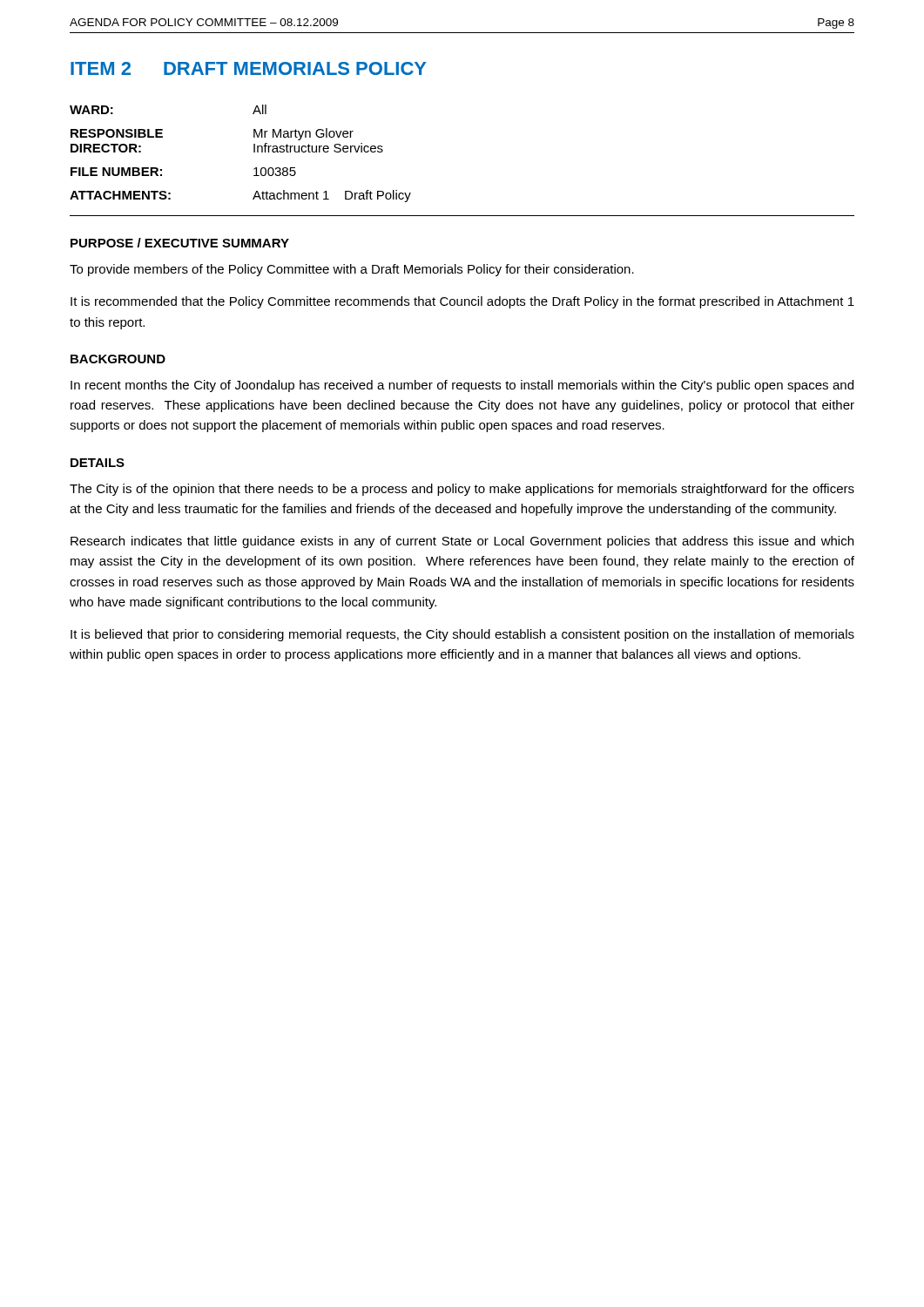Find the table that mentions "Attachment 1 Draft"

coord(462,152)
